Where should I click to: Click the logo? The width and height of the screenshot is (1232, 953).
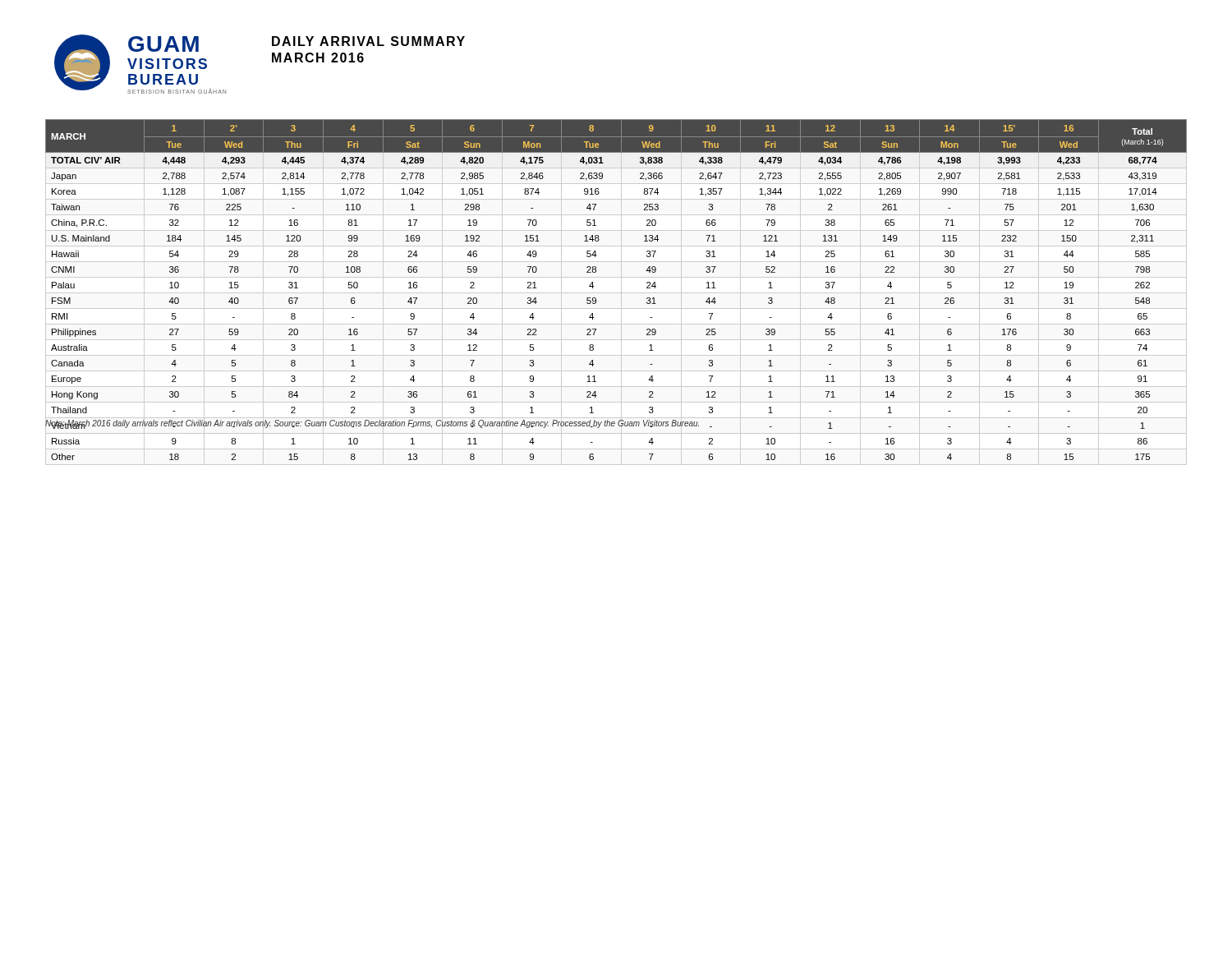click(x=82, y=62)
